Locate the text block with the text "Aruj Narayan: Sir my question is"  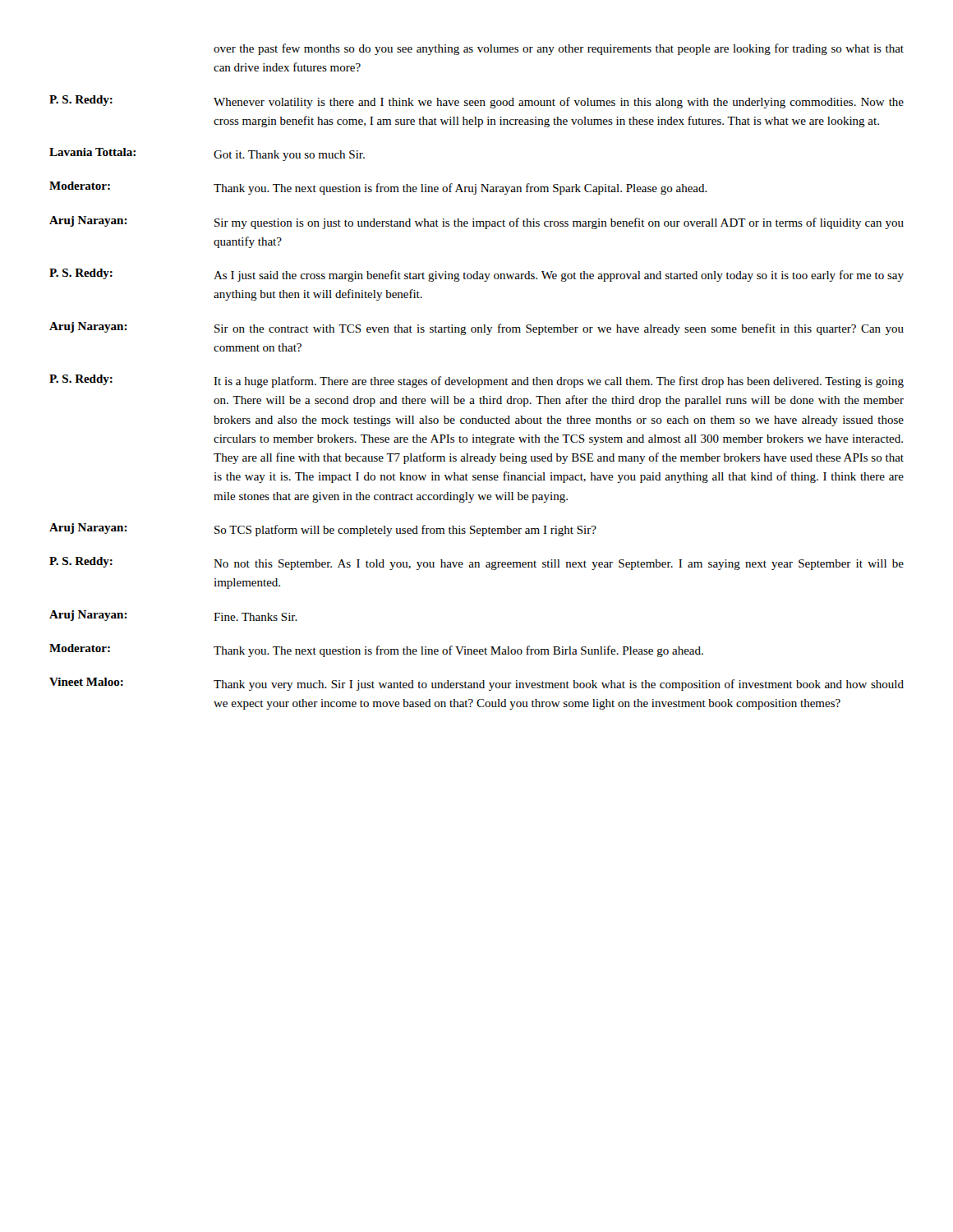(476, 232)
